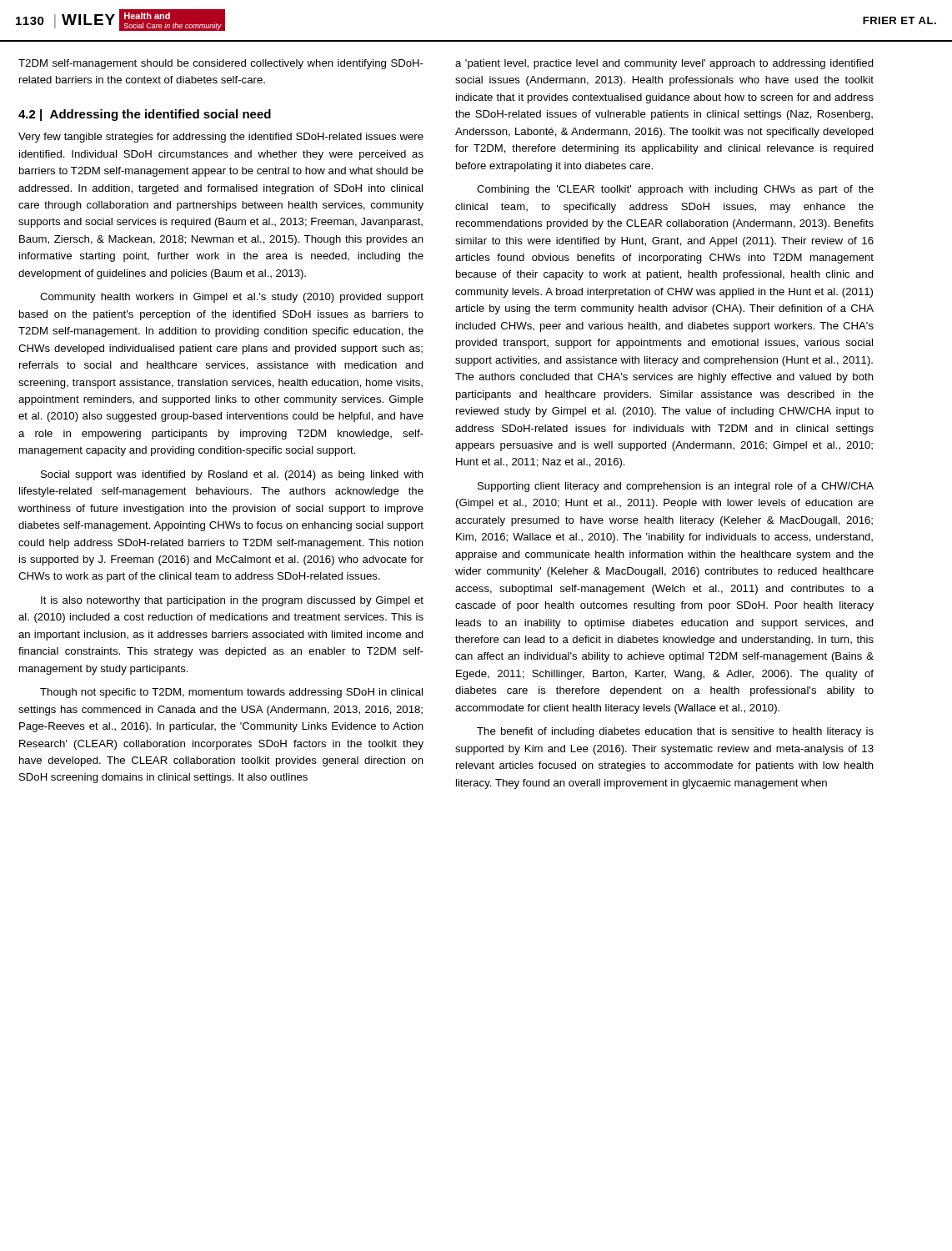Where is the passage that starts "The benefit of"?
952x1251 pixels.
coord(664,757)
